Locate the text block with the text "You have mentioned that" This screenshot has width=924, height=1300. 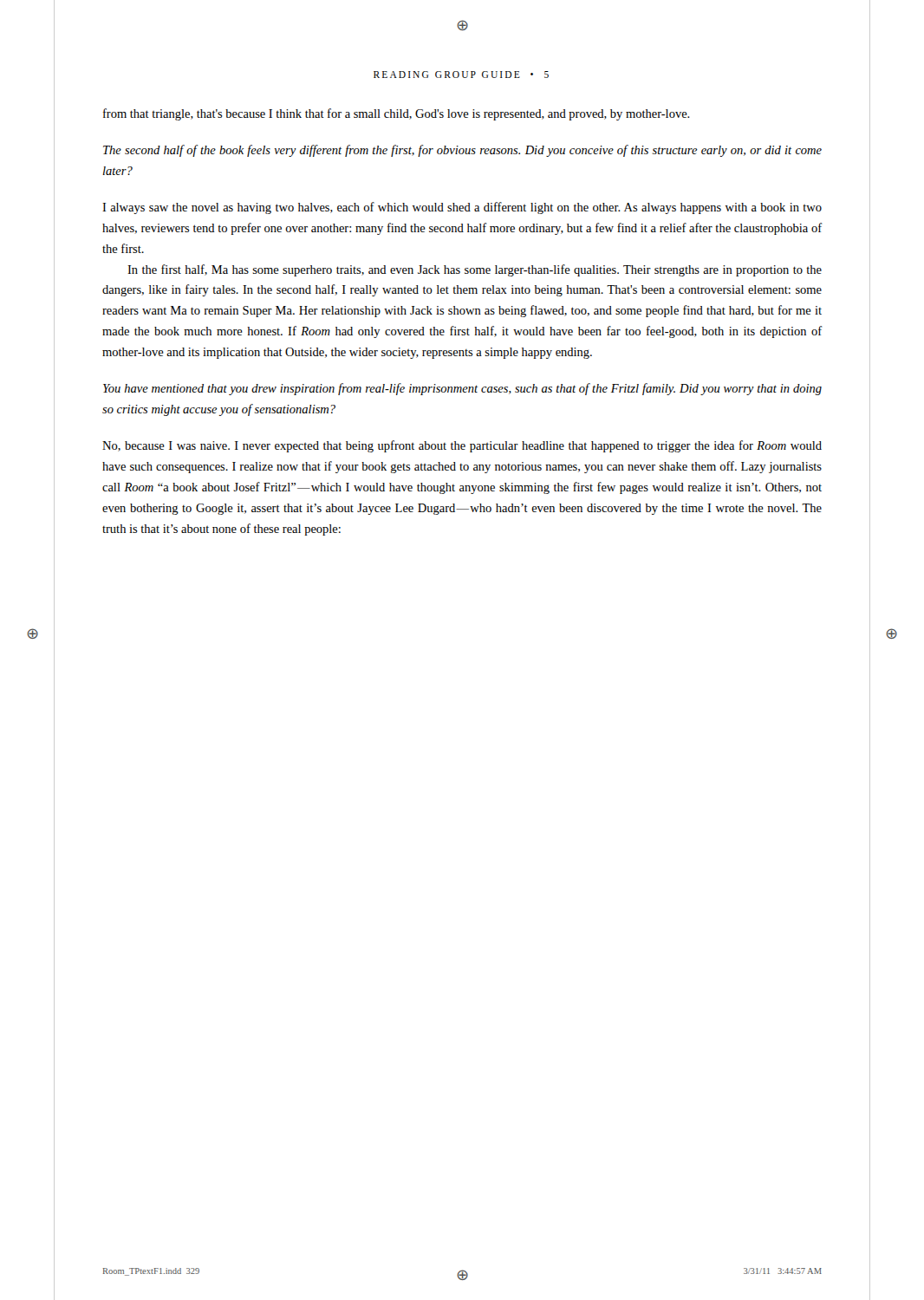(x=462, y=399)
